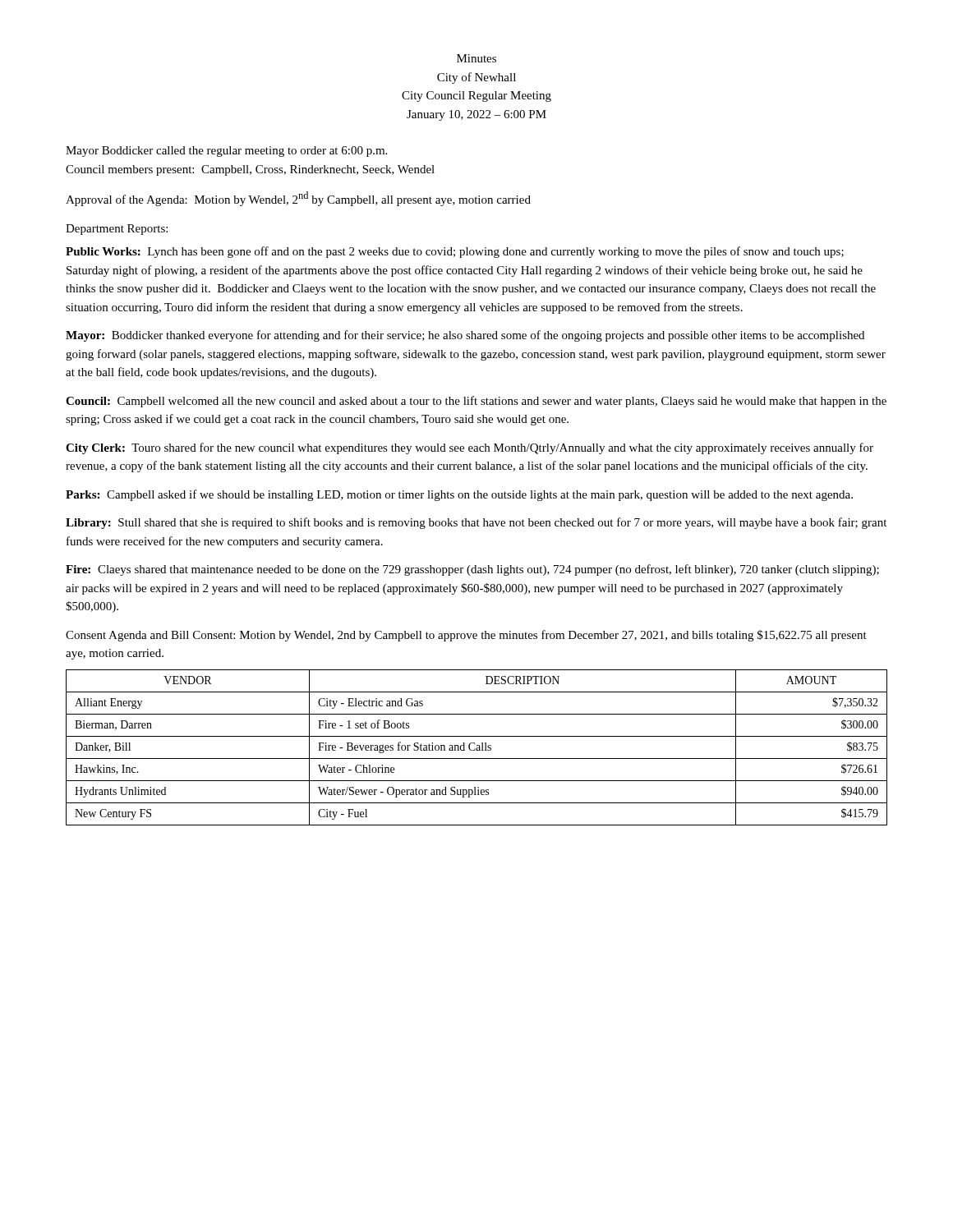Select the title that reads "Minutes City of Newhall City Council Regular Meeting"
This screenshot has width=953, height=1232.
476,86
